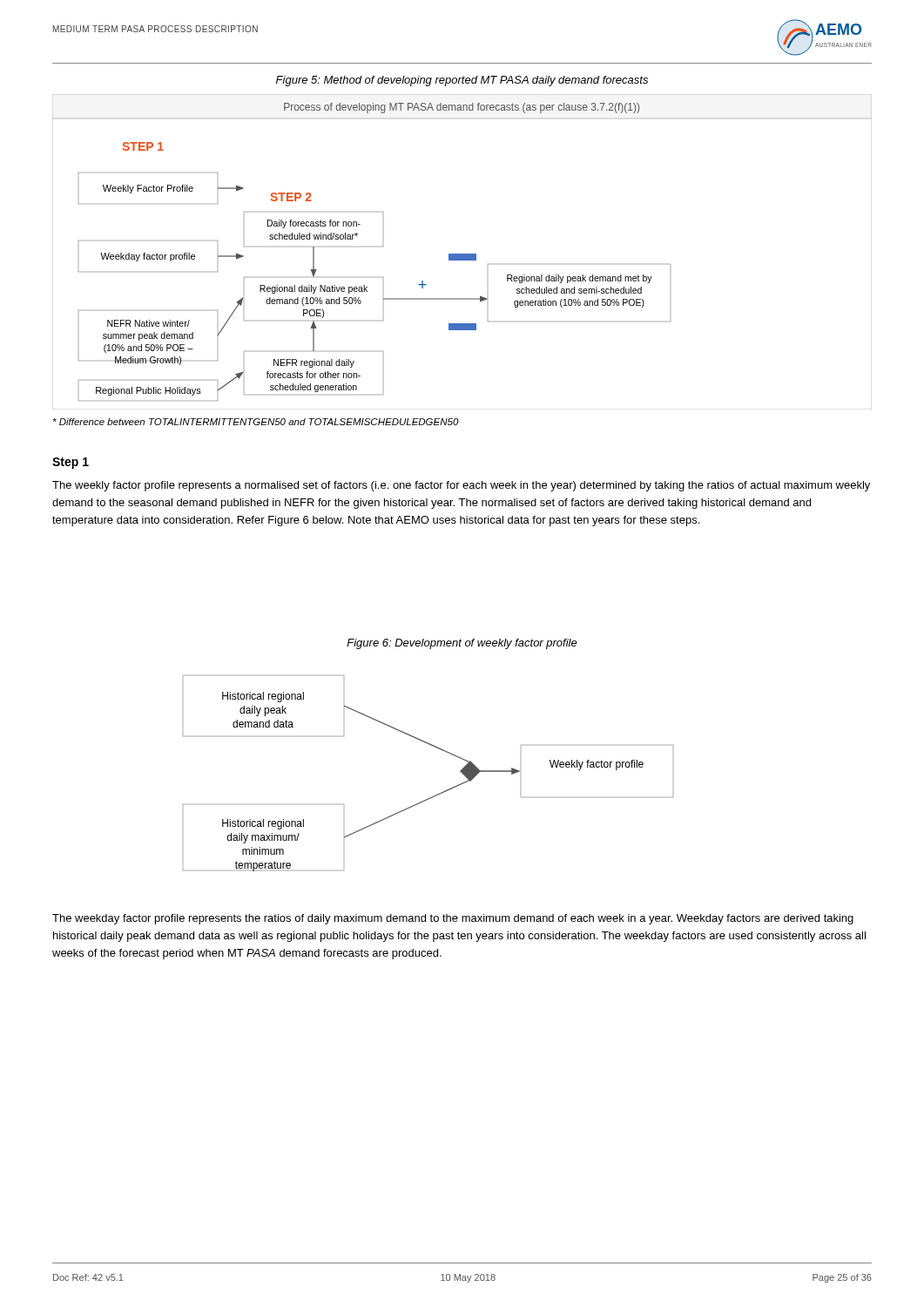This screenshot has width=924, height=1307.
Task: Find the footnote that says "Difference between TOTALINTERMITTENTGEN50 and TOTALSEMISCHEDULEDGEN50"
Action: click(x=255, y=422)
